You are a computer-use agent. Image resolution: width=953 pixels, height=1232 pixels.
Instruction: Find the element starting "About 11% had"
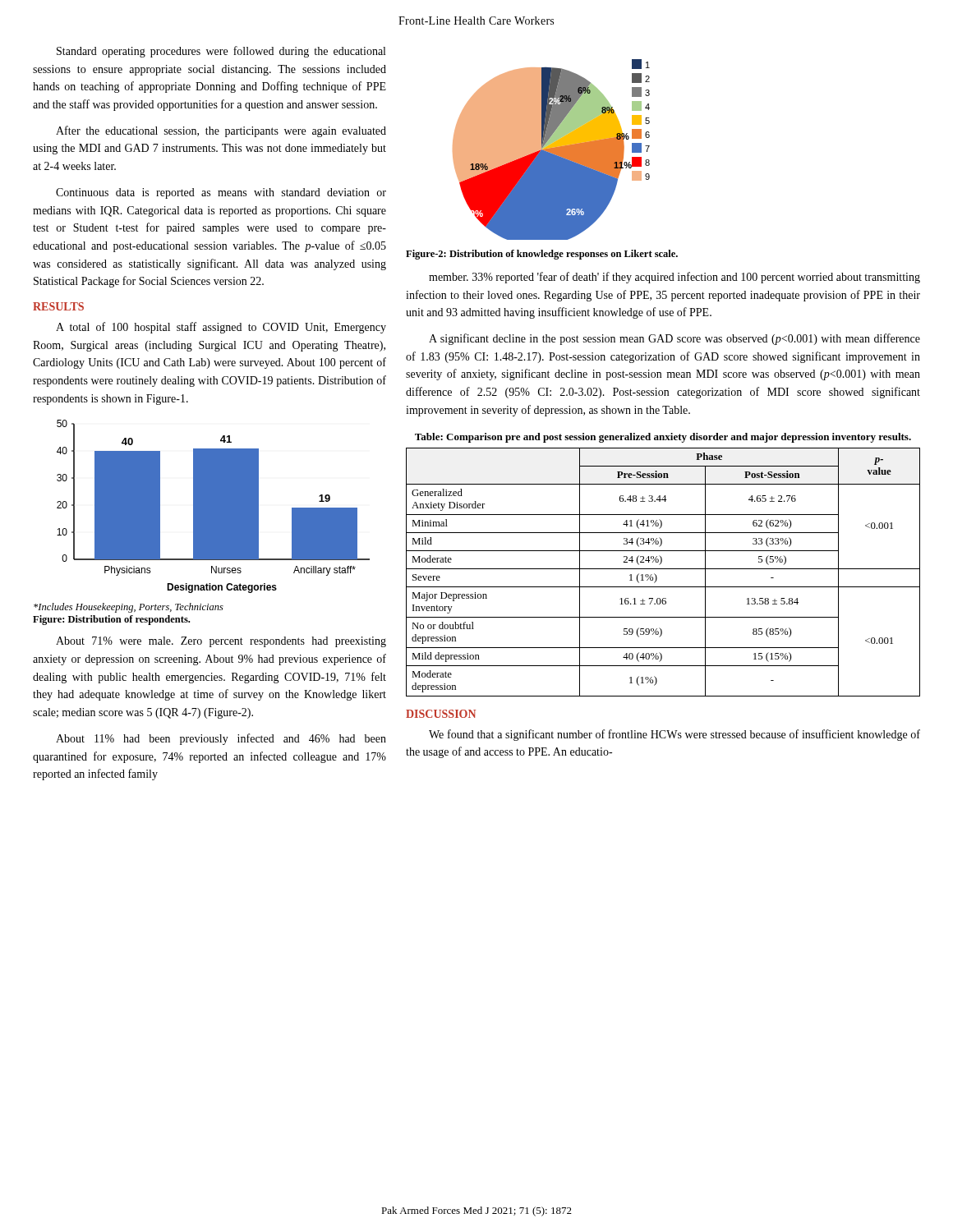[x=210, y=756]
